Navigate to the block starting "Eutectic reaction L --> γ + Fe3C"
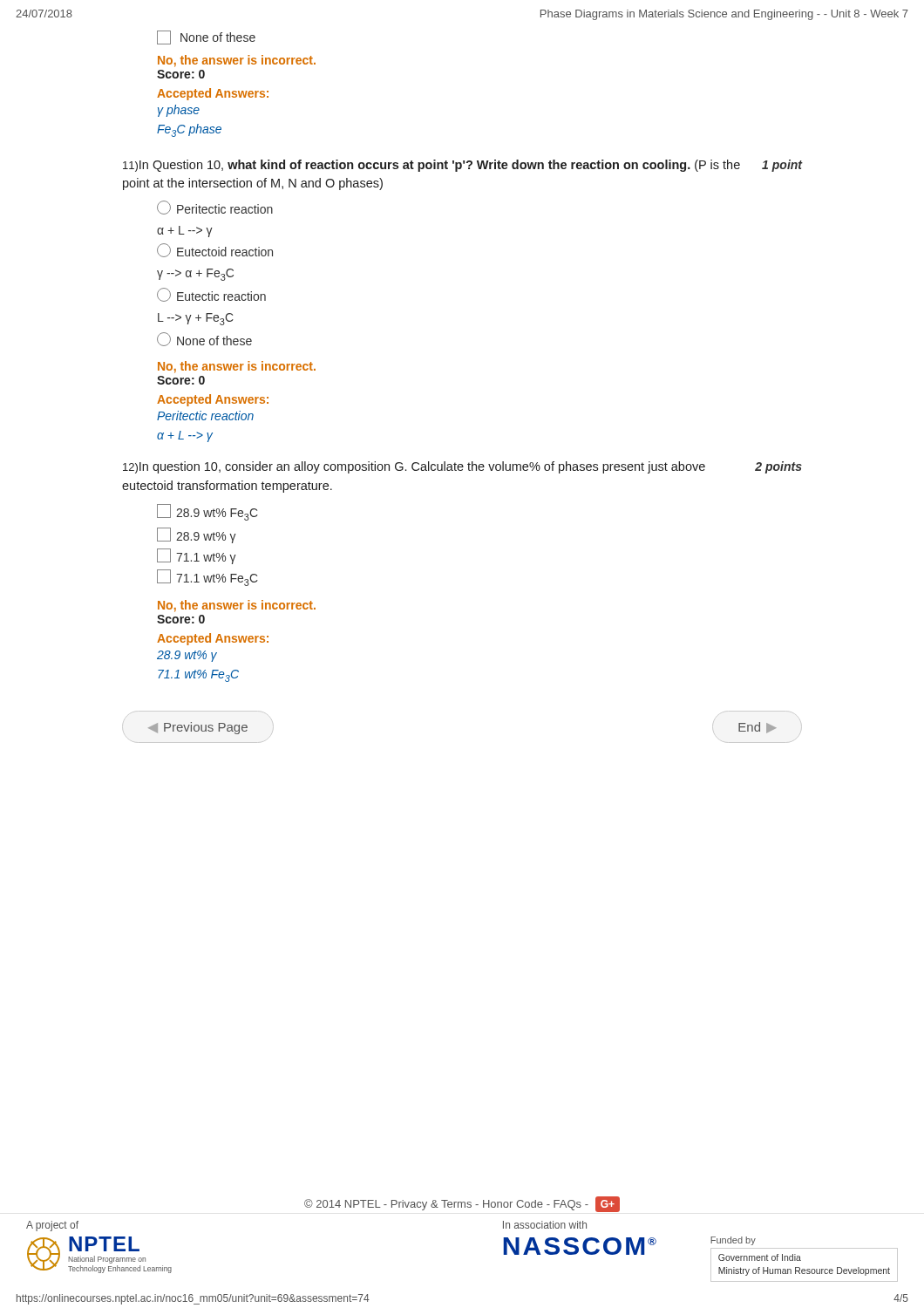 coord(211,295)
